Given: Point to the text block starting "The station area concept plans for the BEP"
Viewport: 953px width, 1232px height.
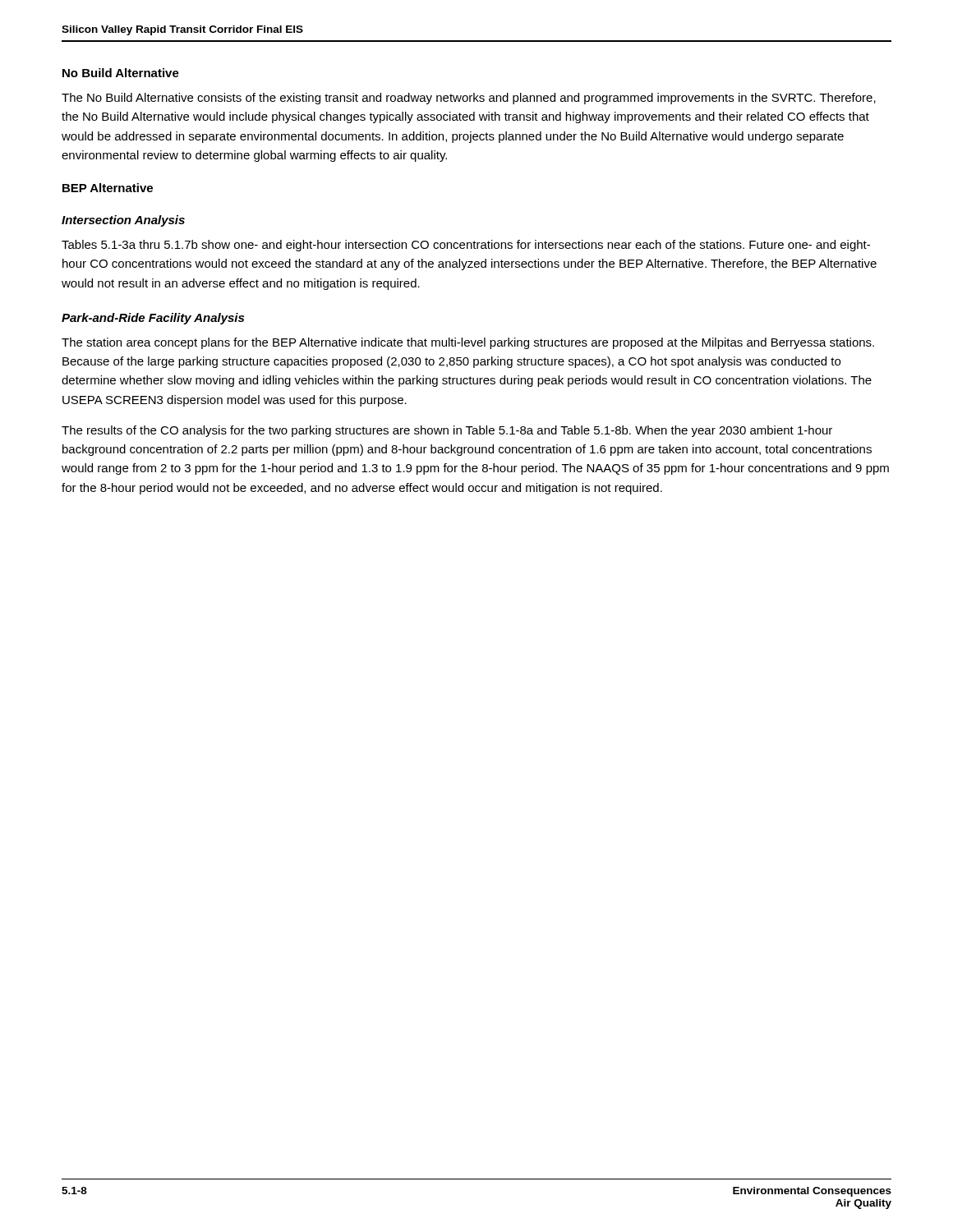Looking at the screenshot, I should pos(468,371).
